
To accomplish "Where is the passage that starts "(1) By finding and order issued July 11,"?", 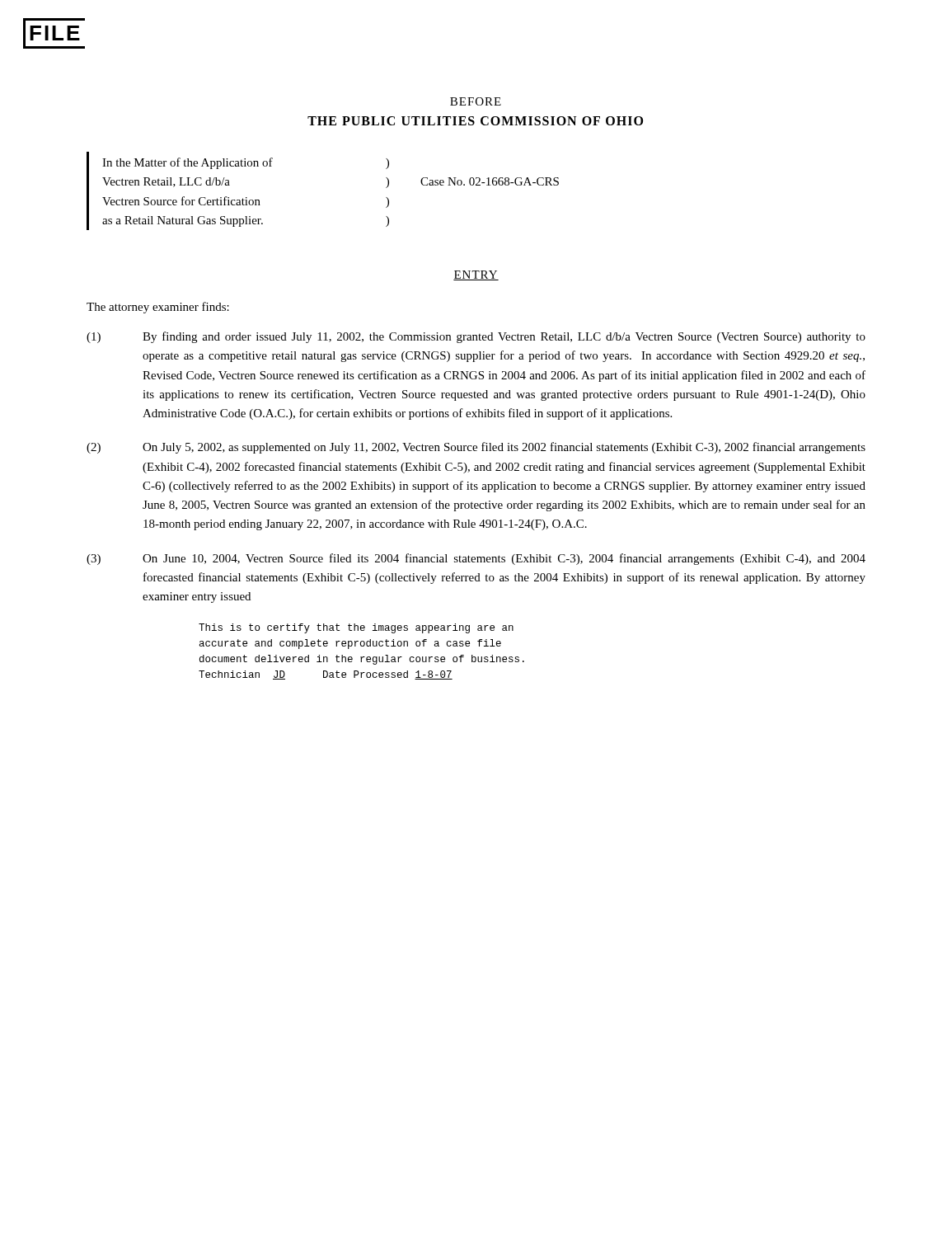I will click(x=476, y=375).
